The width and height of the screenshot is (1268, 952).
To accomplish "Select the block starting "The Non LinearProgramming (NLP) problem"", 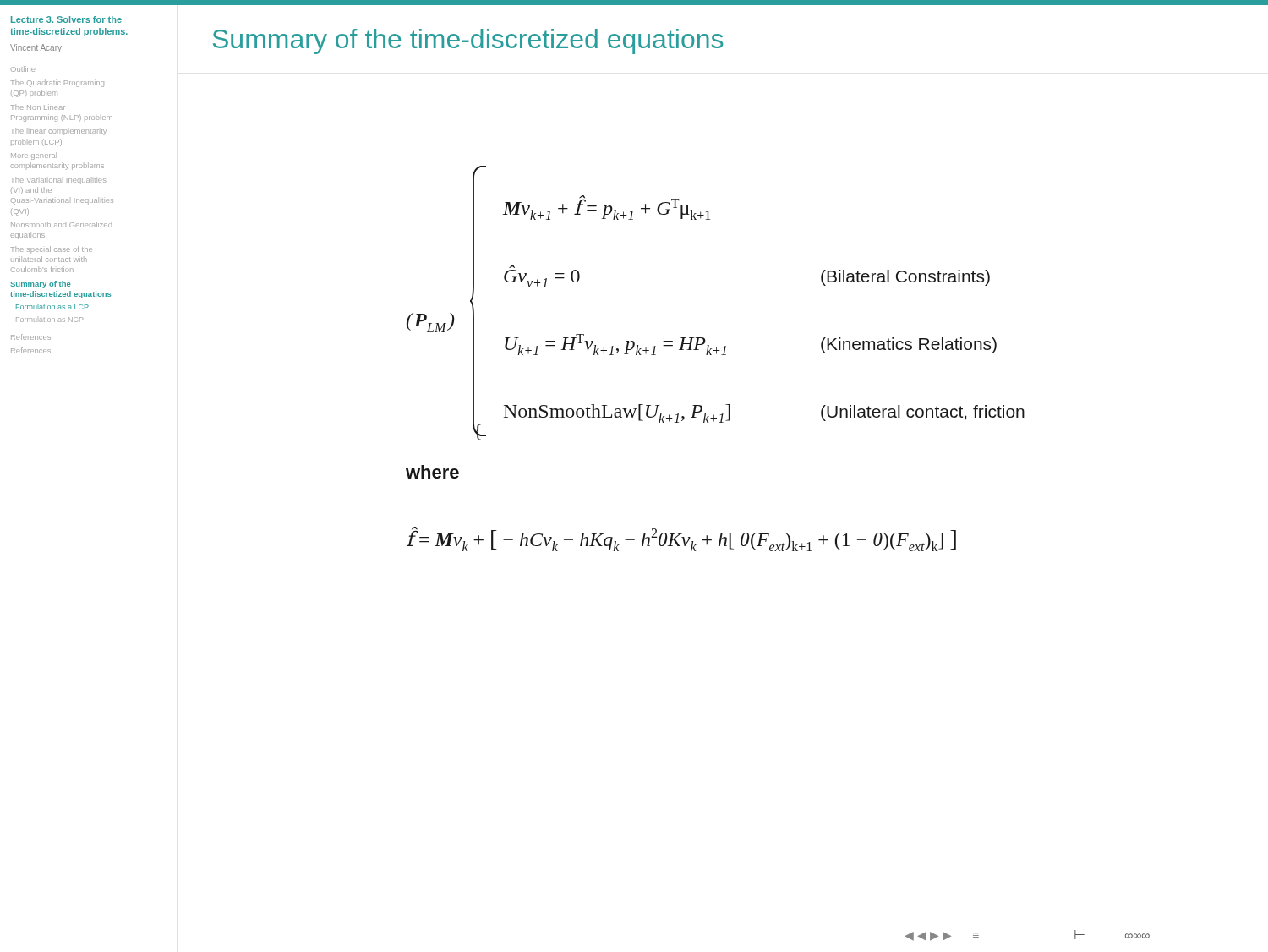I will 61,112.
